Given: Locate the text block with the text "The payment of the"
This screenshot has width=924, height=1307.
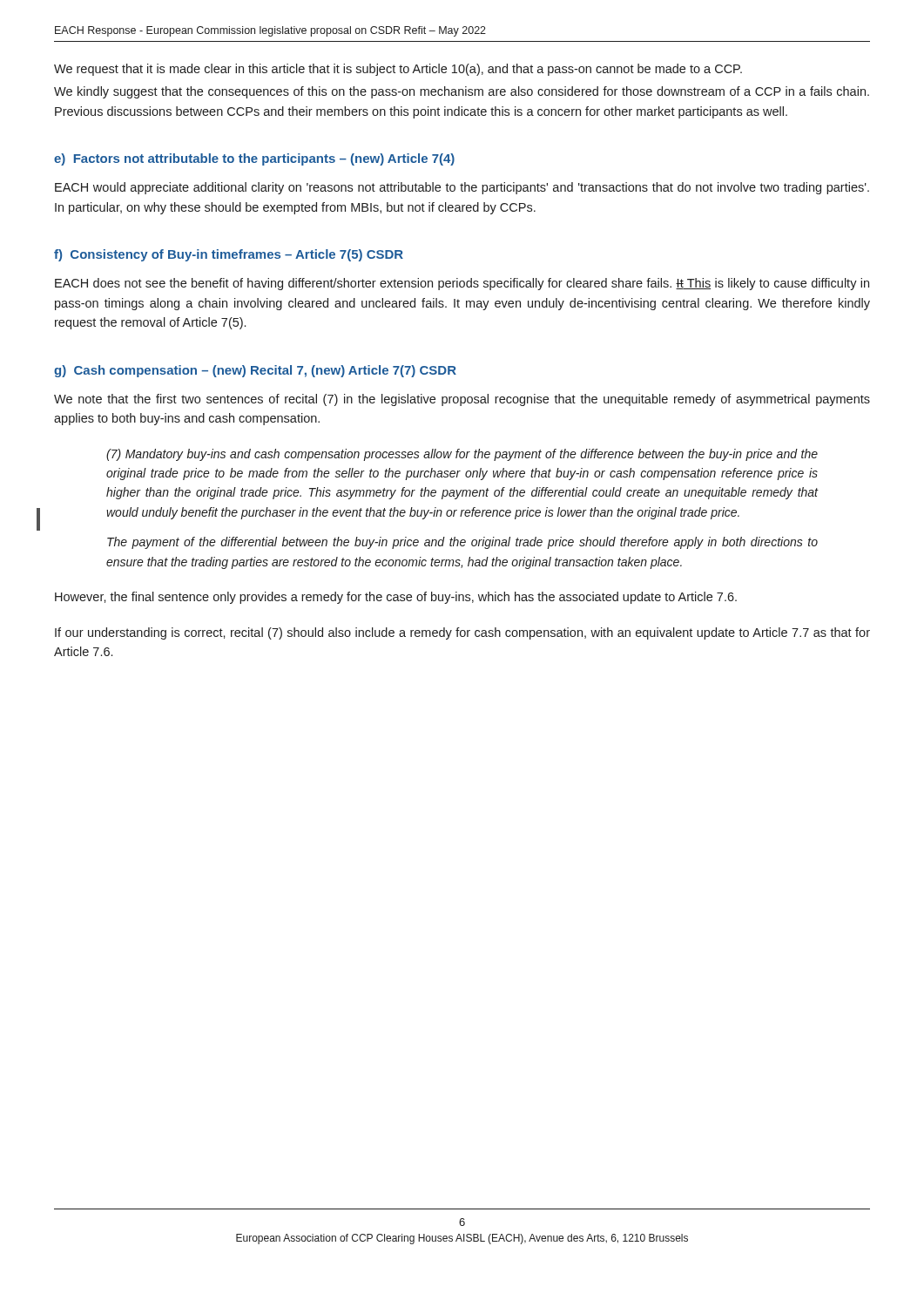Looking at the screenshot, I should point(462,552).
